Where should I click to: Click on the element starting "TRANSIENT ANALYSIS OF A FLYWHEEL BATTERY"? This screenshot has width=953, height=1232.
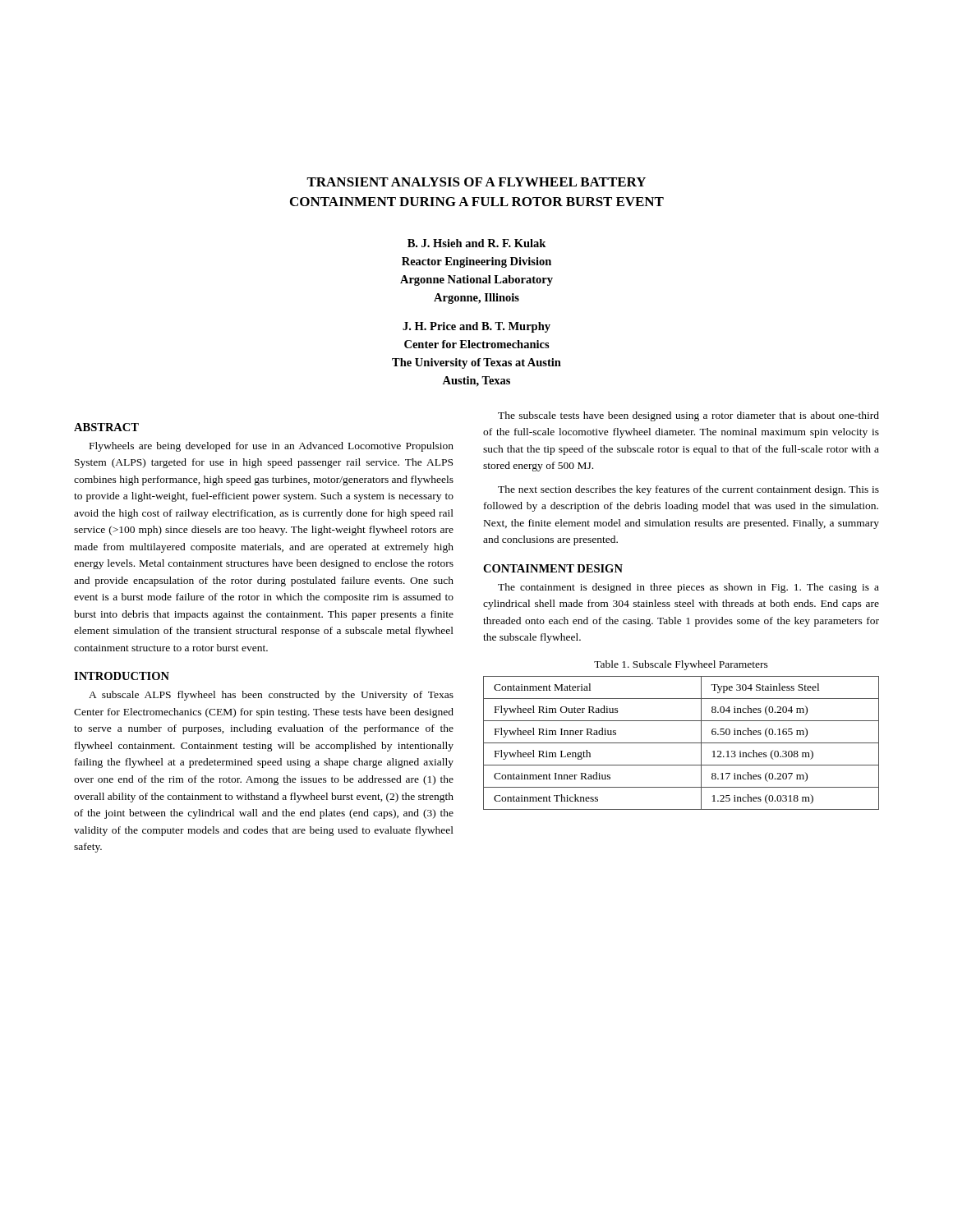click(476, 192)
